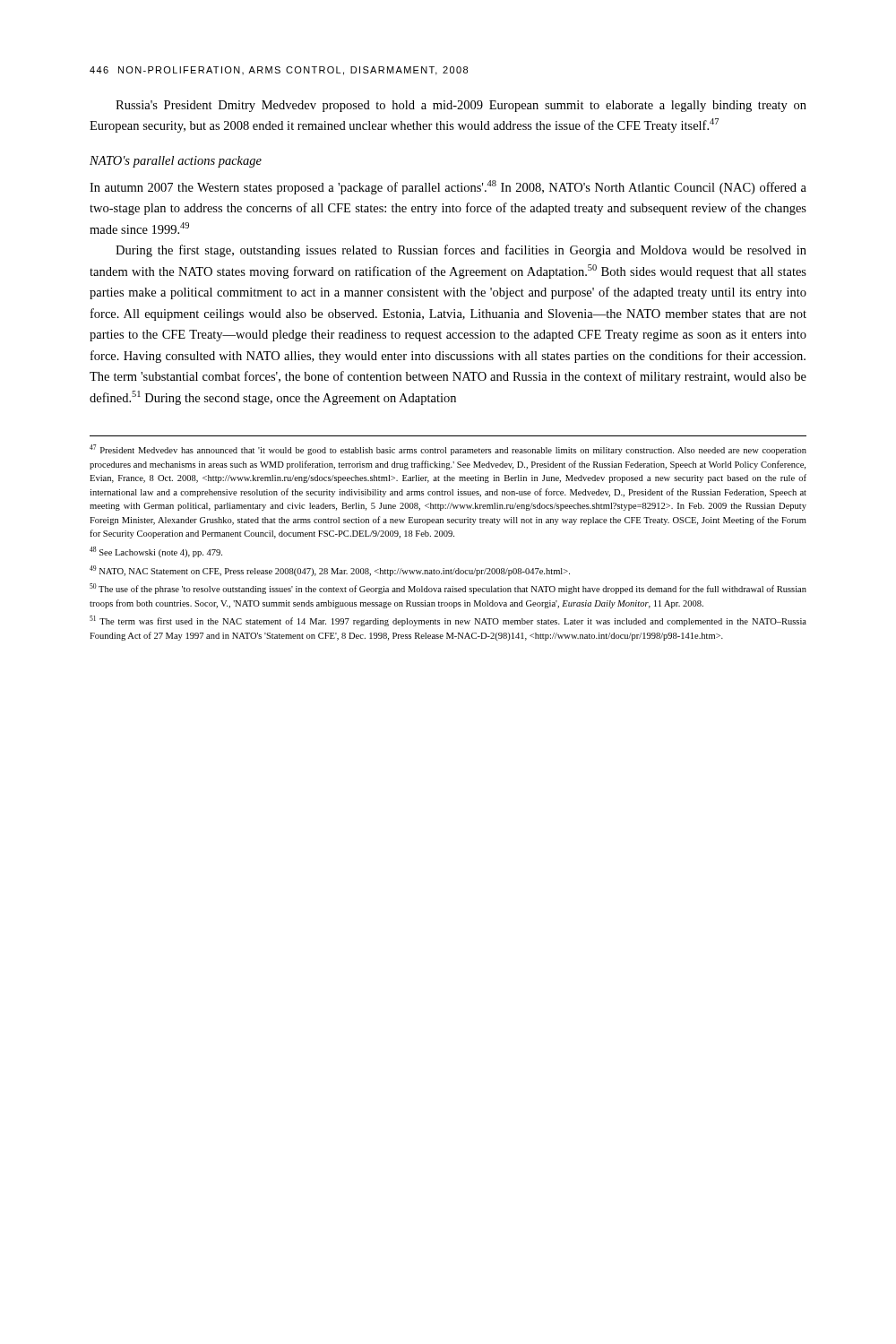
Task: Where is the passage that starts "Russia's President Dmitry"?
Action: coord(448,116)
